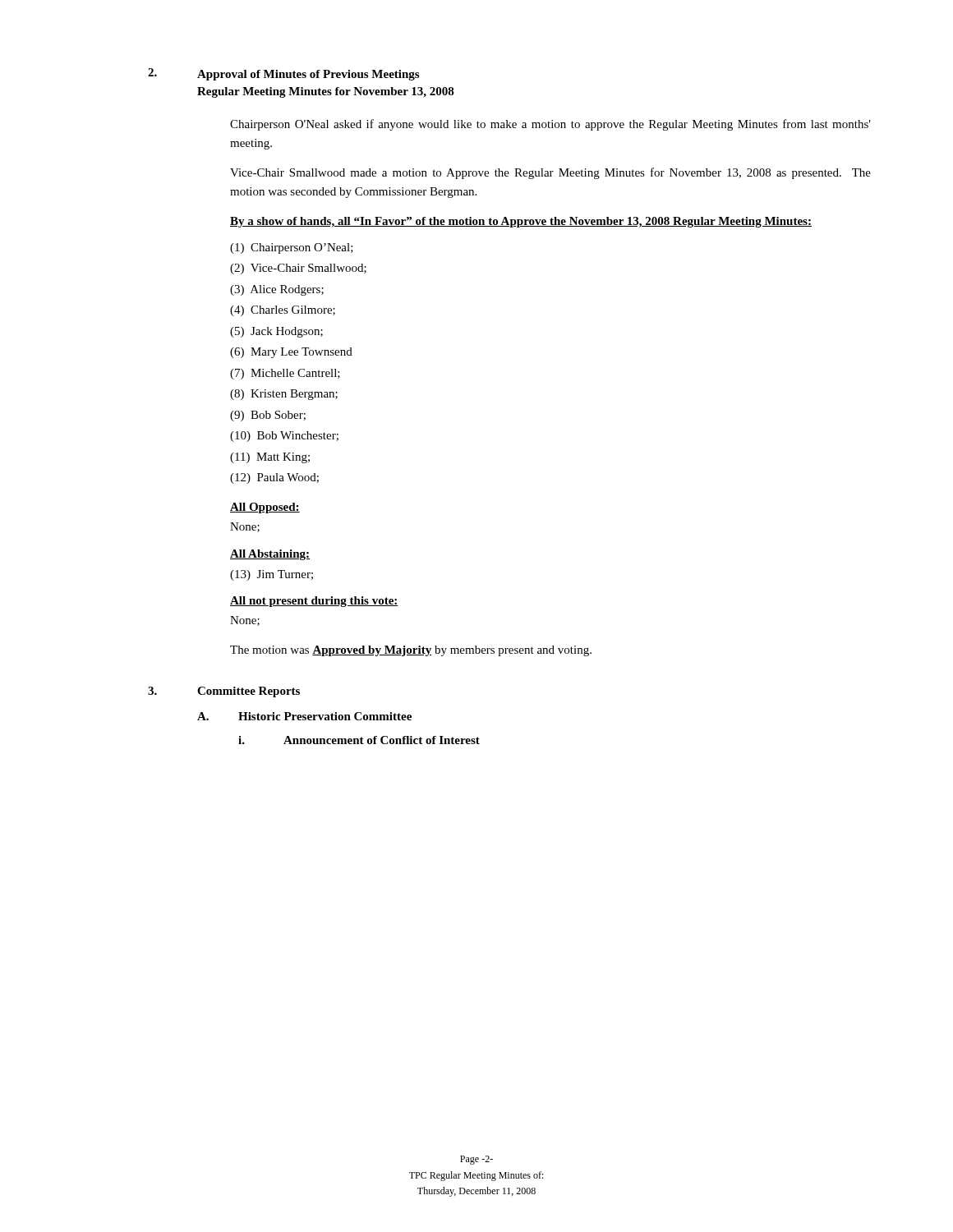Find the text block that reads "The motion was Approved by Majority"
This screenshot has width=953, height=1232.
pos(411,650)
